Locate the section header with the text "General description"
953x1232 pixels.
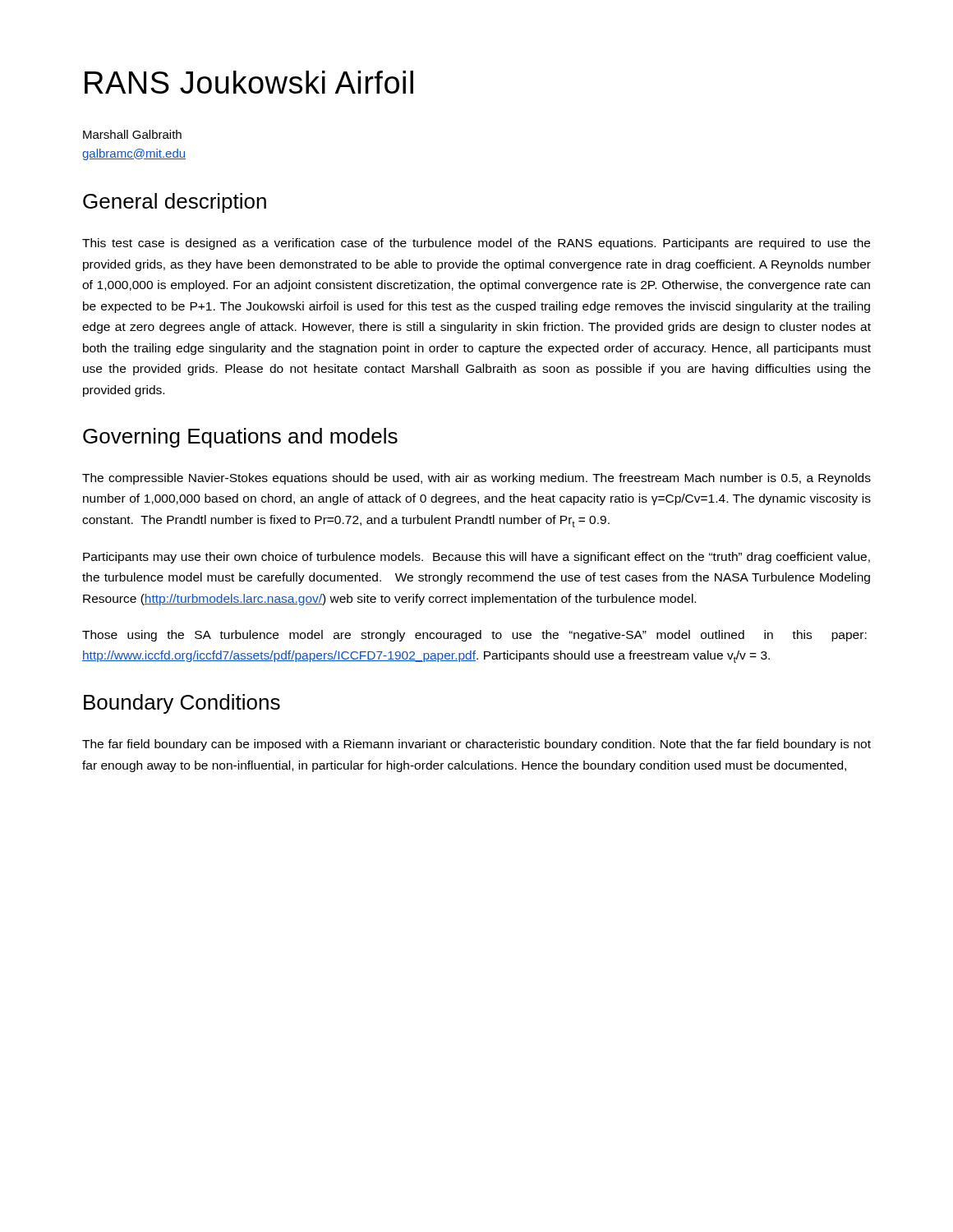(175, 203)
